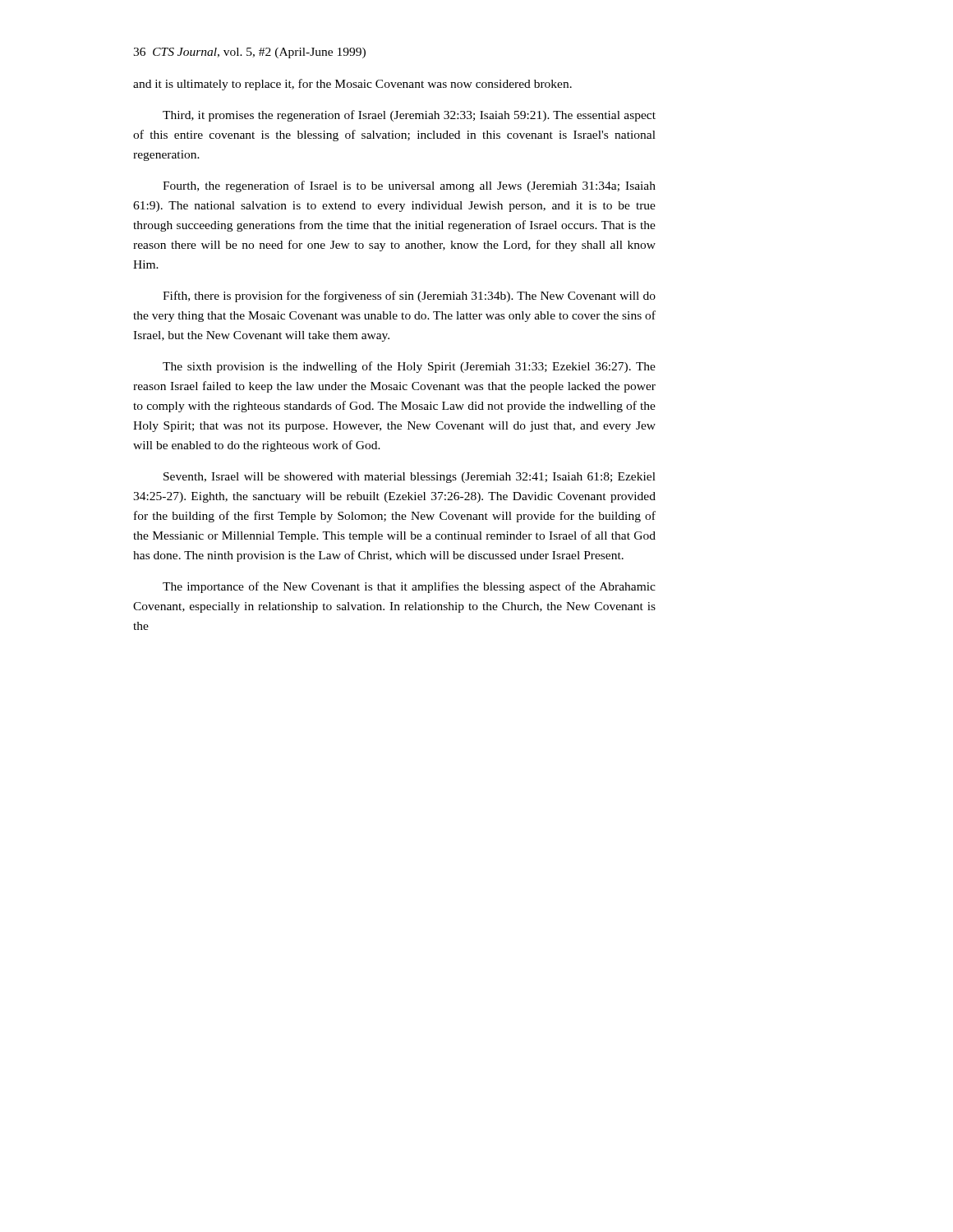This screenshot has height=1232, width=953.
Task: Where is the passage that starts "Fifth, there is provision"?
Action: [394, 315]
